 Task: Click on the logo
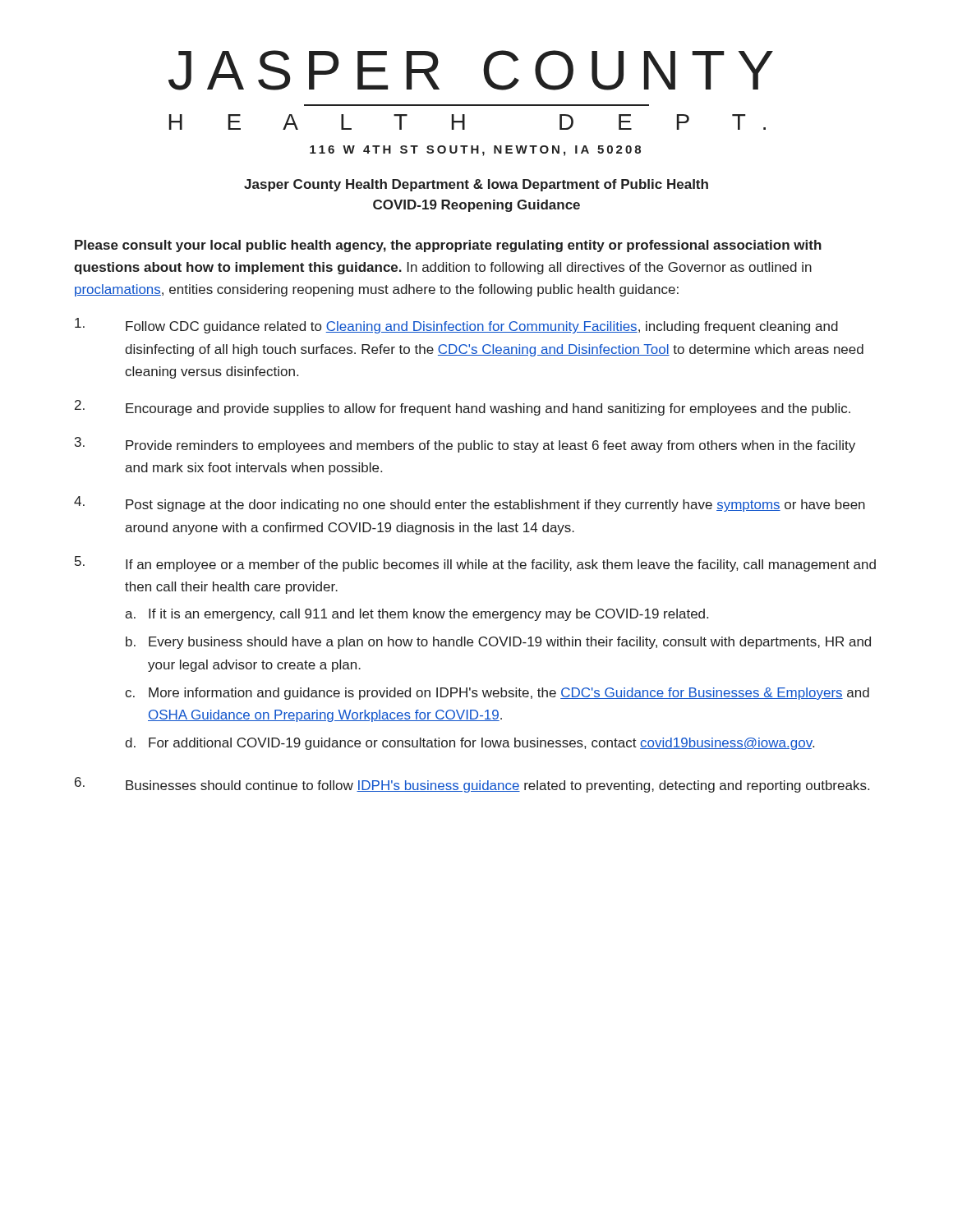pyautogui.click(x=476, y=87)
